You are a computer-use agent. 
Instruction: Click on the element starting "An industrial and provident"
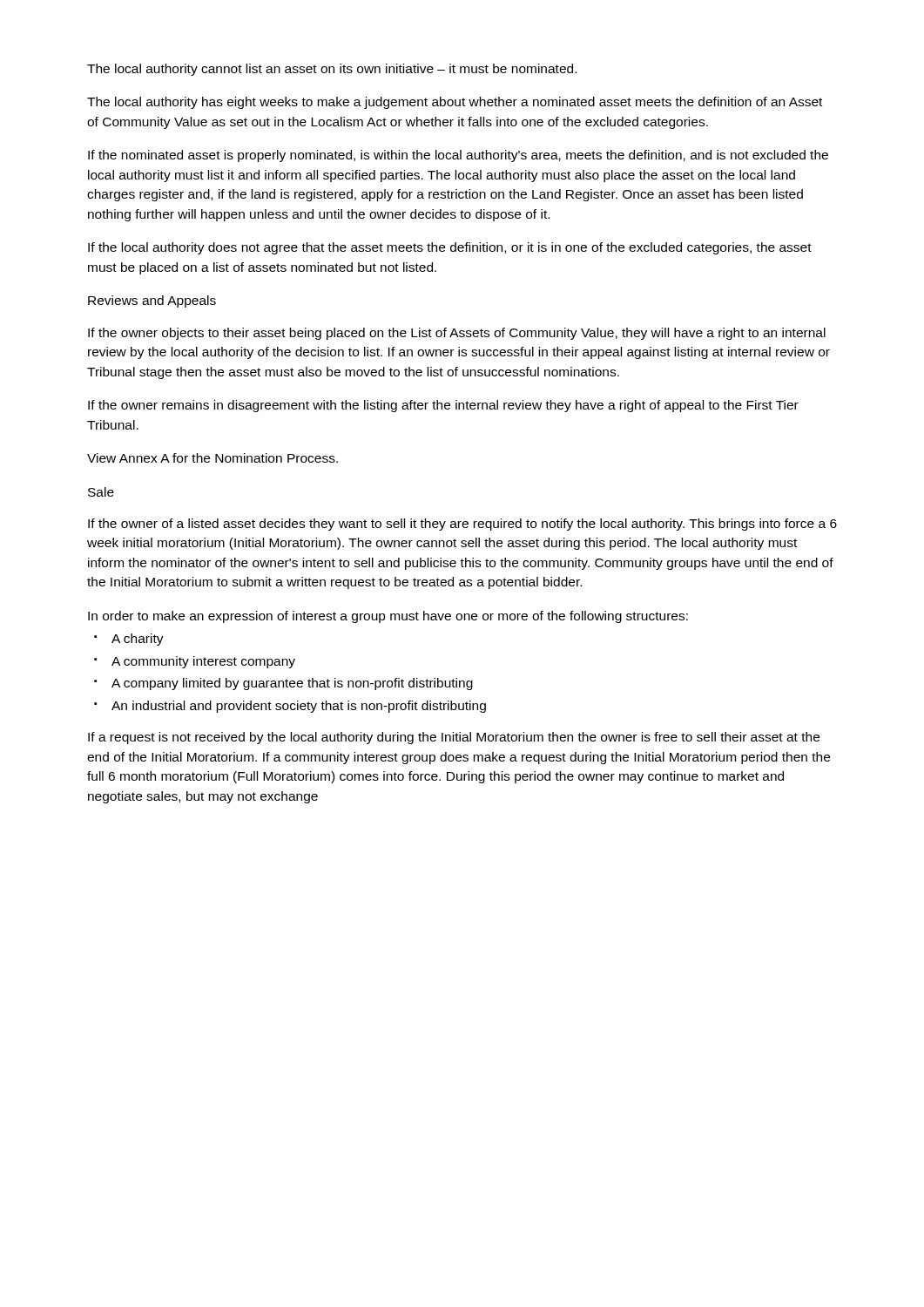pos(299,705)
